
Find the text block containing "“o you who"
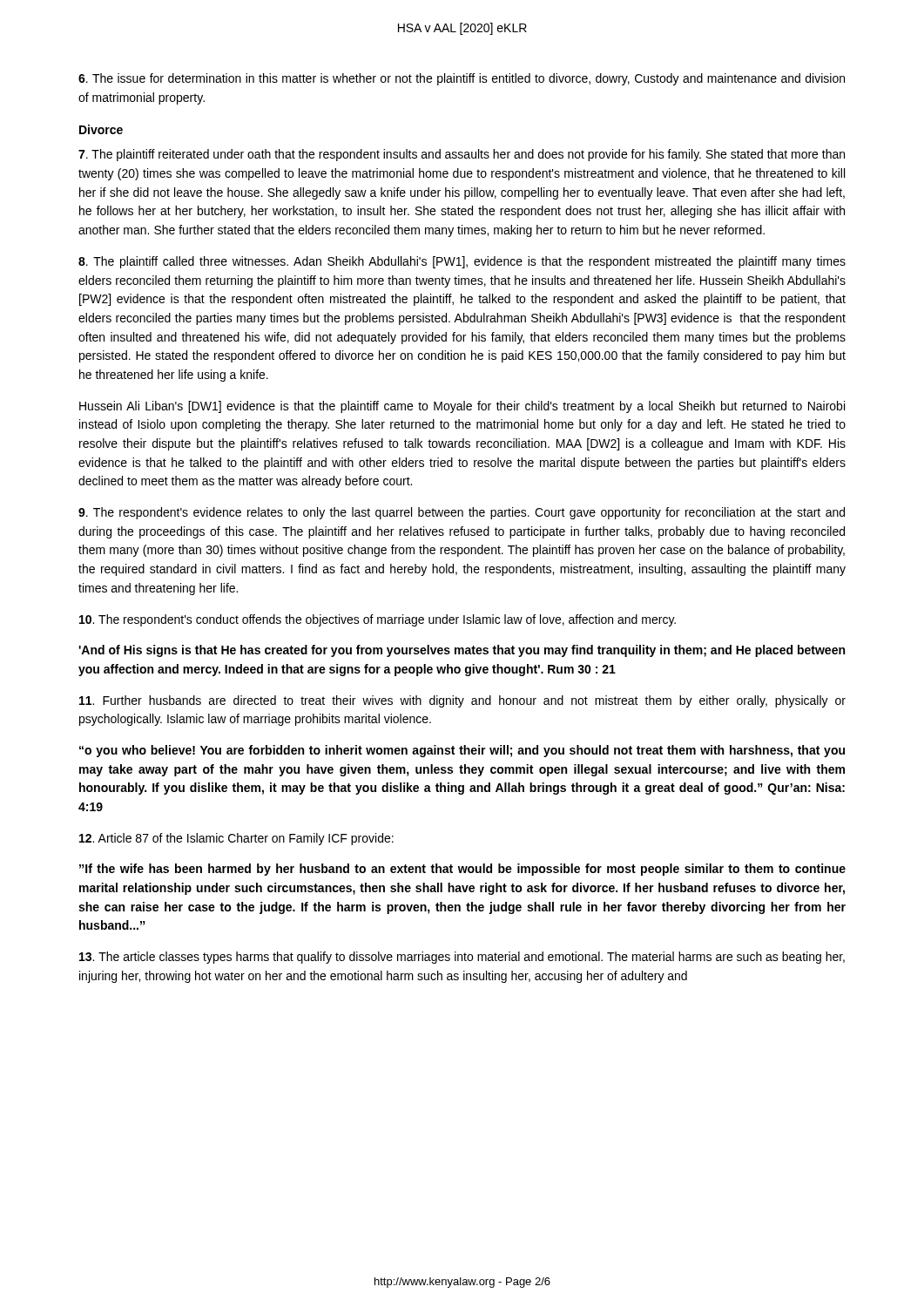coord(462,779)
